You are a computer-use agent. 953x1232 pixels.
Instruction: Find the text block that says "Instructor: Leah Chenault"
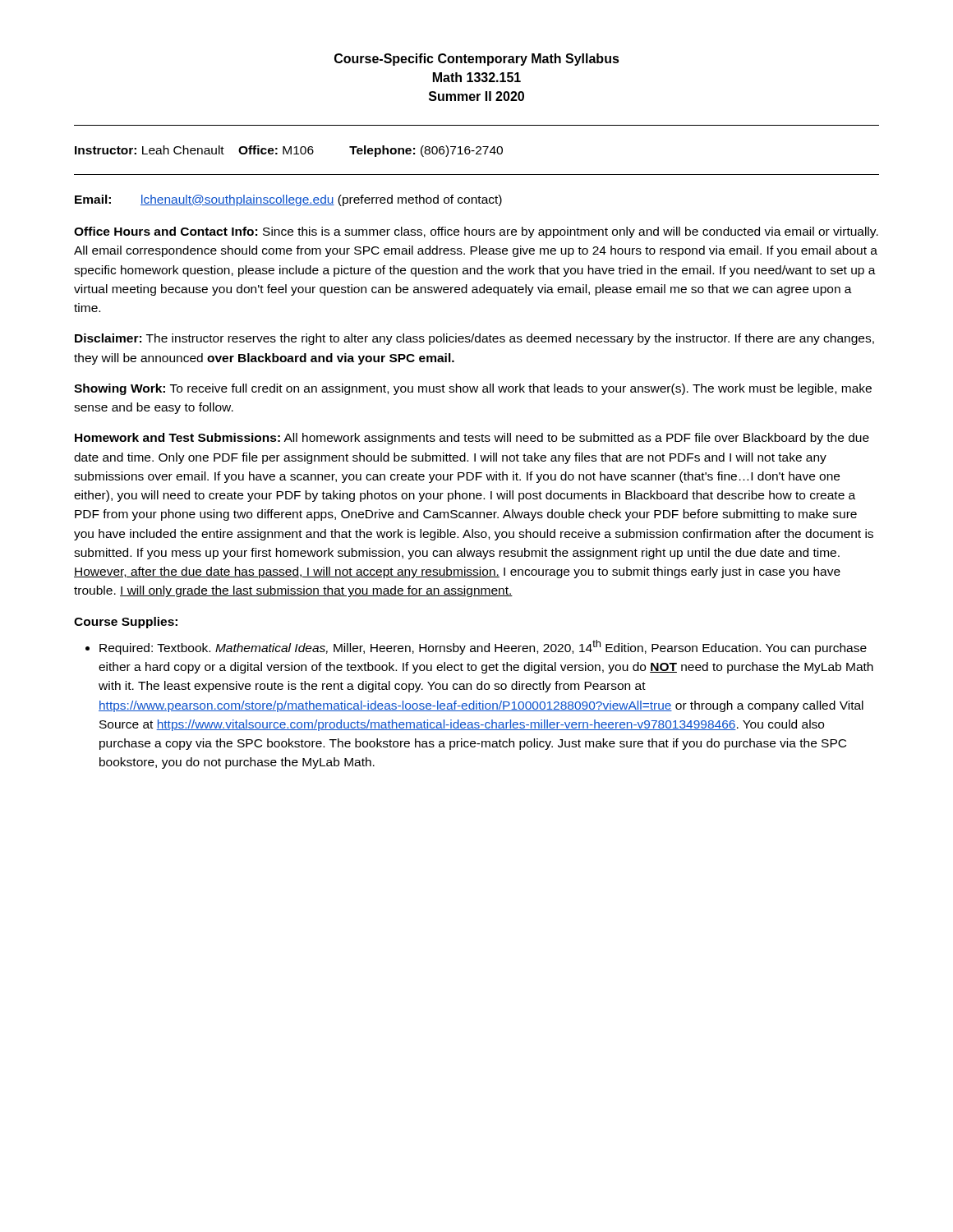click(289, 150)
